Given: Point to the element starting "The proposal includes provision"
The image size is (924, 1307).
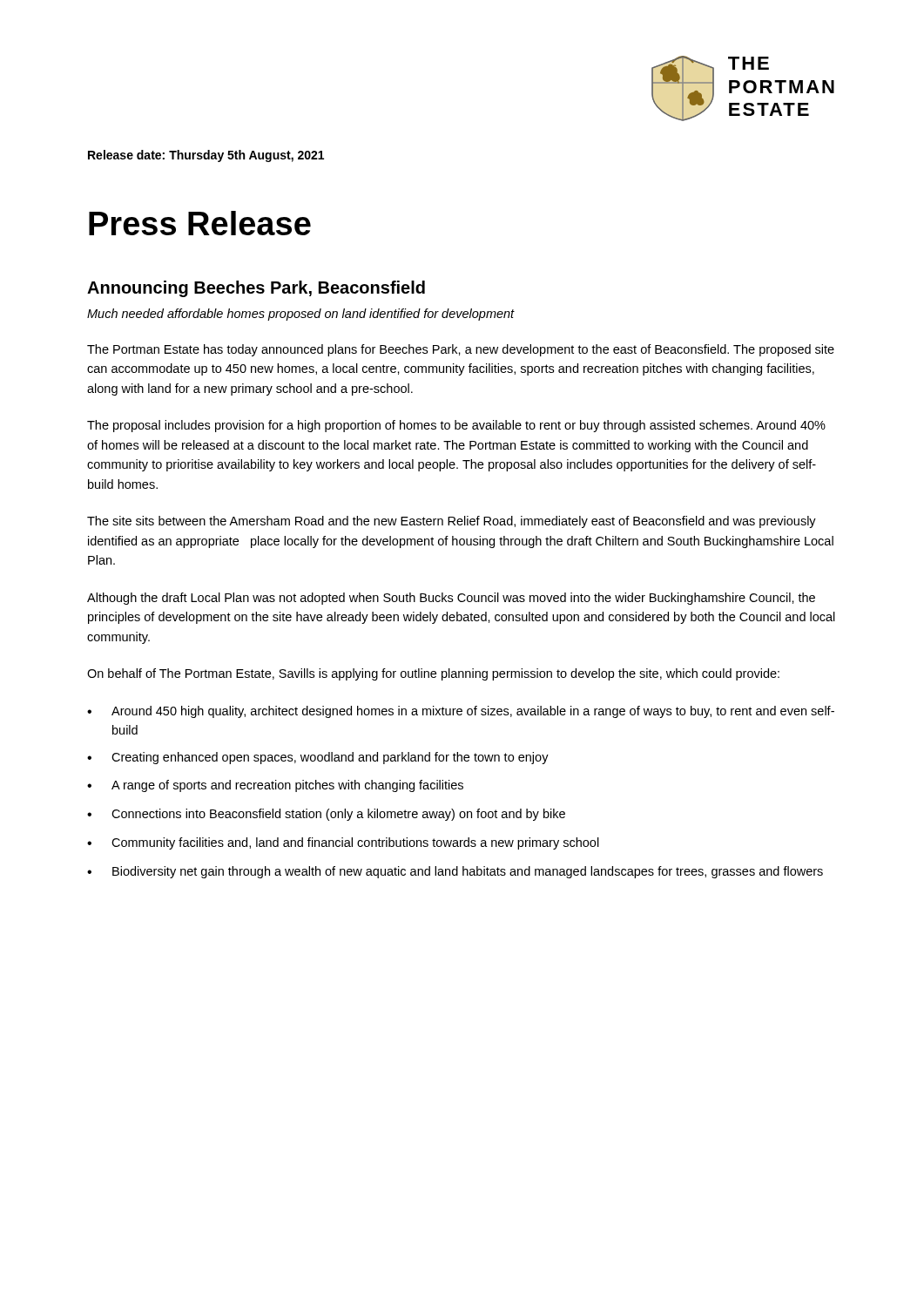Looking at the screenshot, I should point(456,455).
